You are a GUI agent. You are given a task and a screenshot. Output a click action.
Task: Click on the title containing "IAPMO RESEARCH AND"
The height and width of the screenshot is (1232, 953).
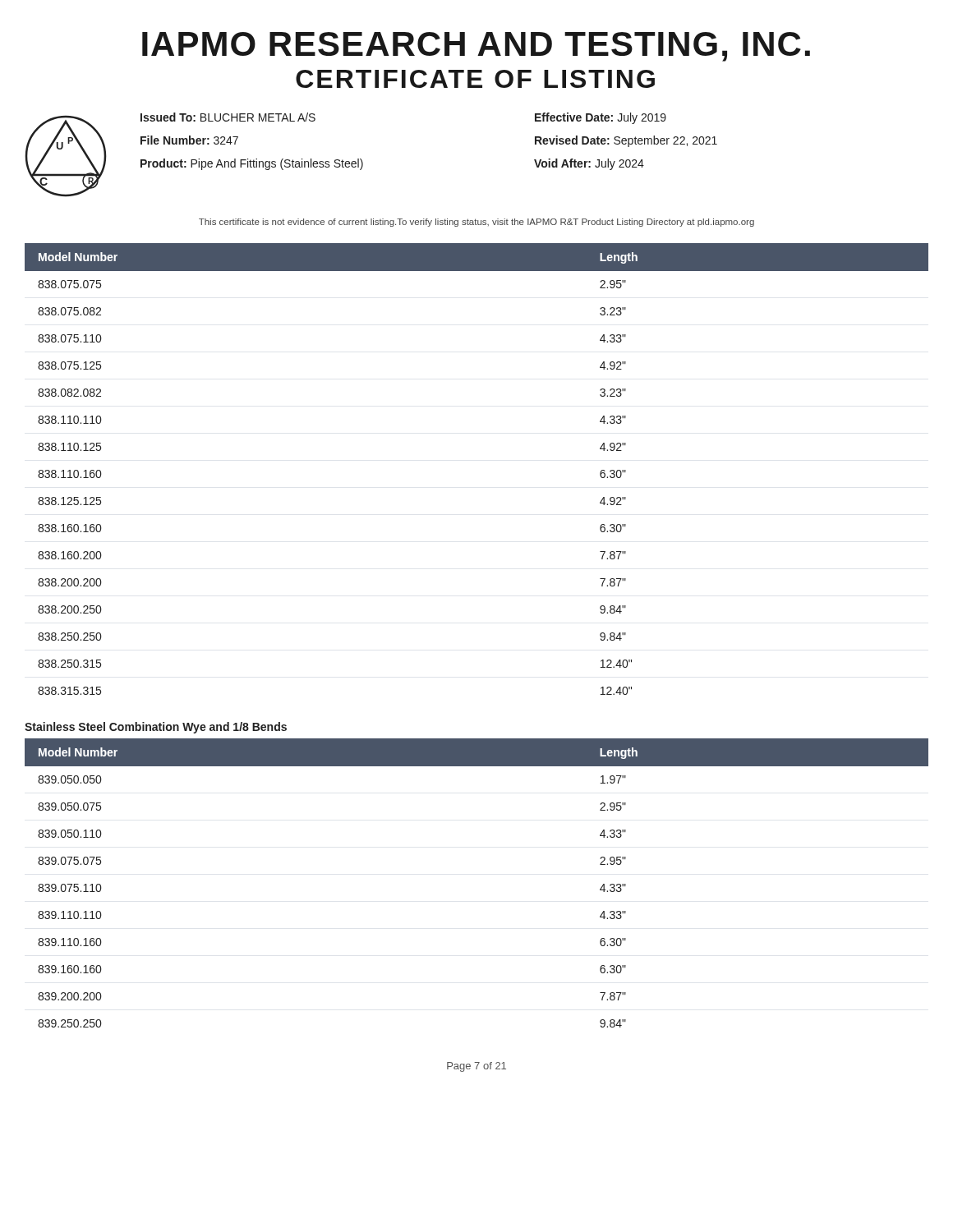click(476, 60)
